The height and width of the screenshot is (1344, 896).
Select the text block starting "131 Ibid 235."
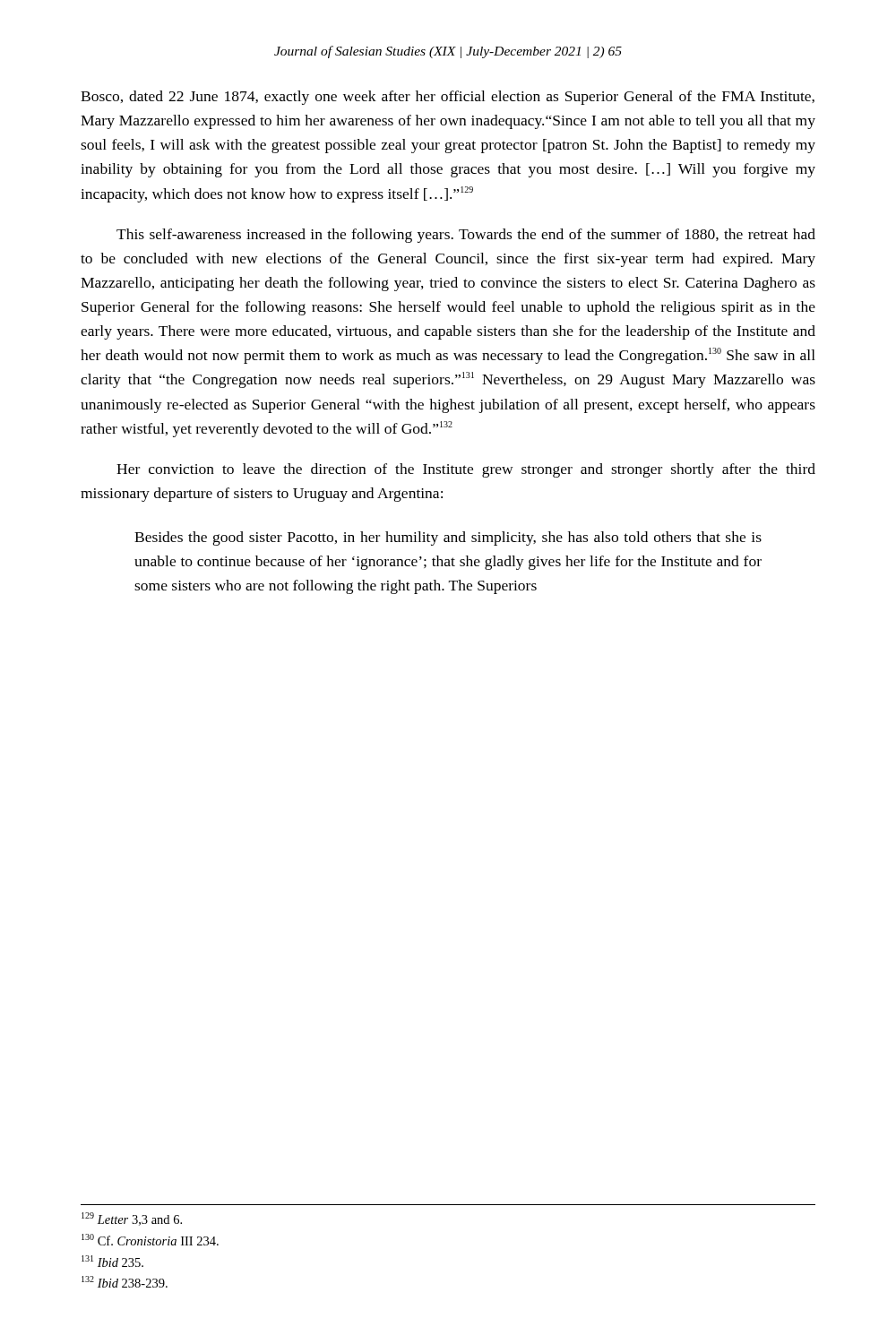click(112, 1261)
